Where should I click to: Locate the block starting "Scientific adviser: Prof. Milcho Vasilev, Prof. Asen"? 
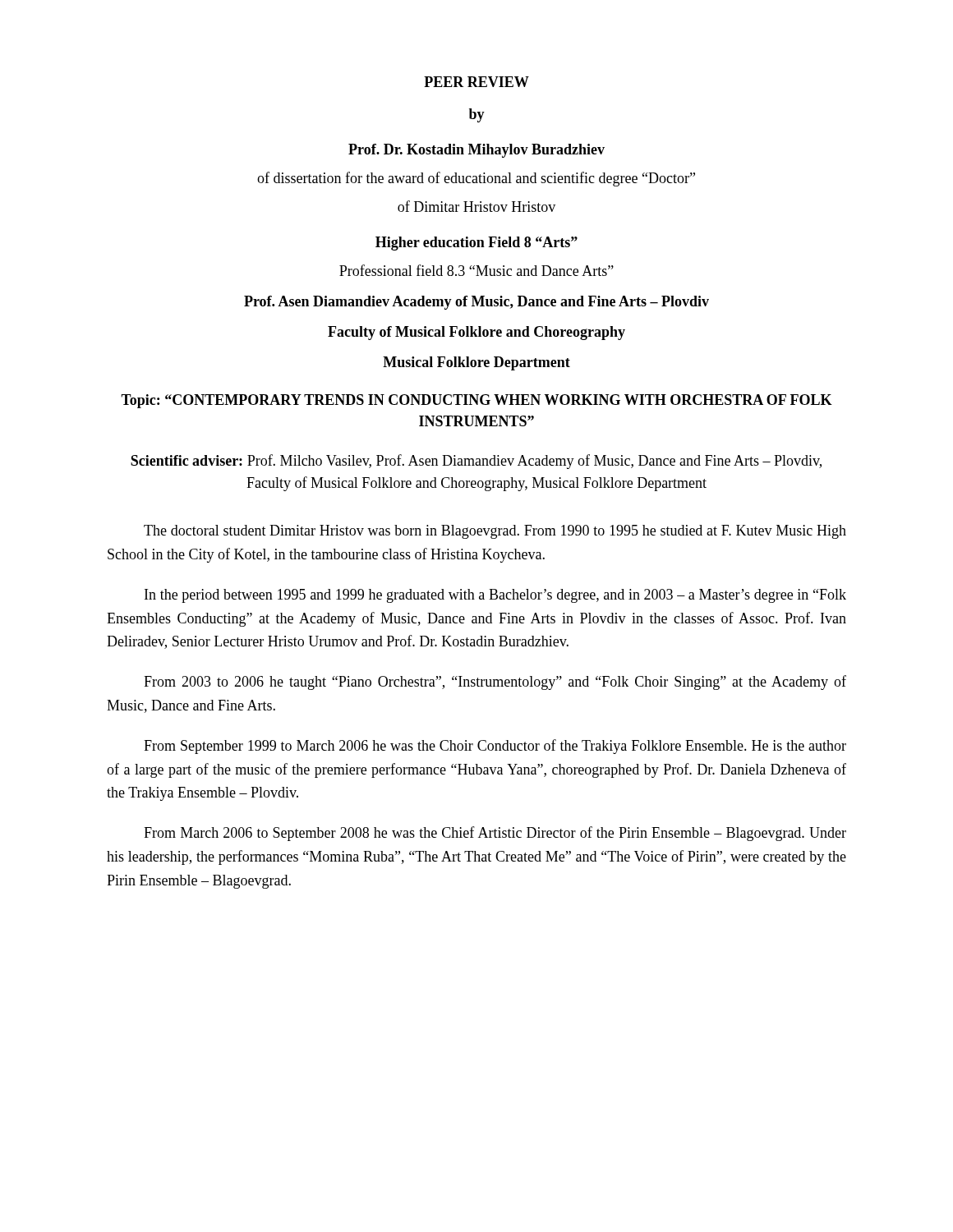point(476,472)
